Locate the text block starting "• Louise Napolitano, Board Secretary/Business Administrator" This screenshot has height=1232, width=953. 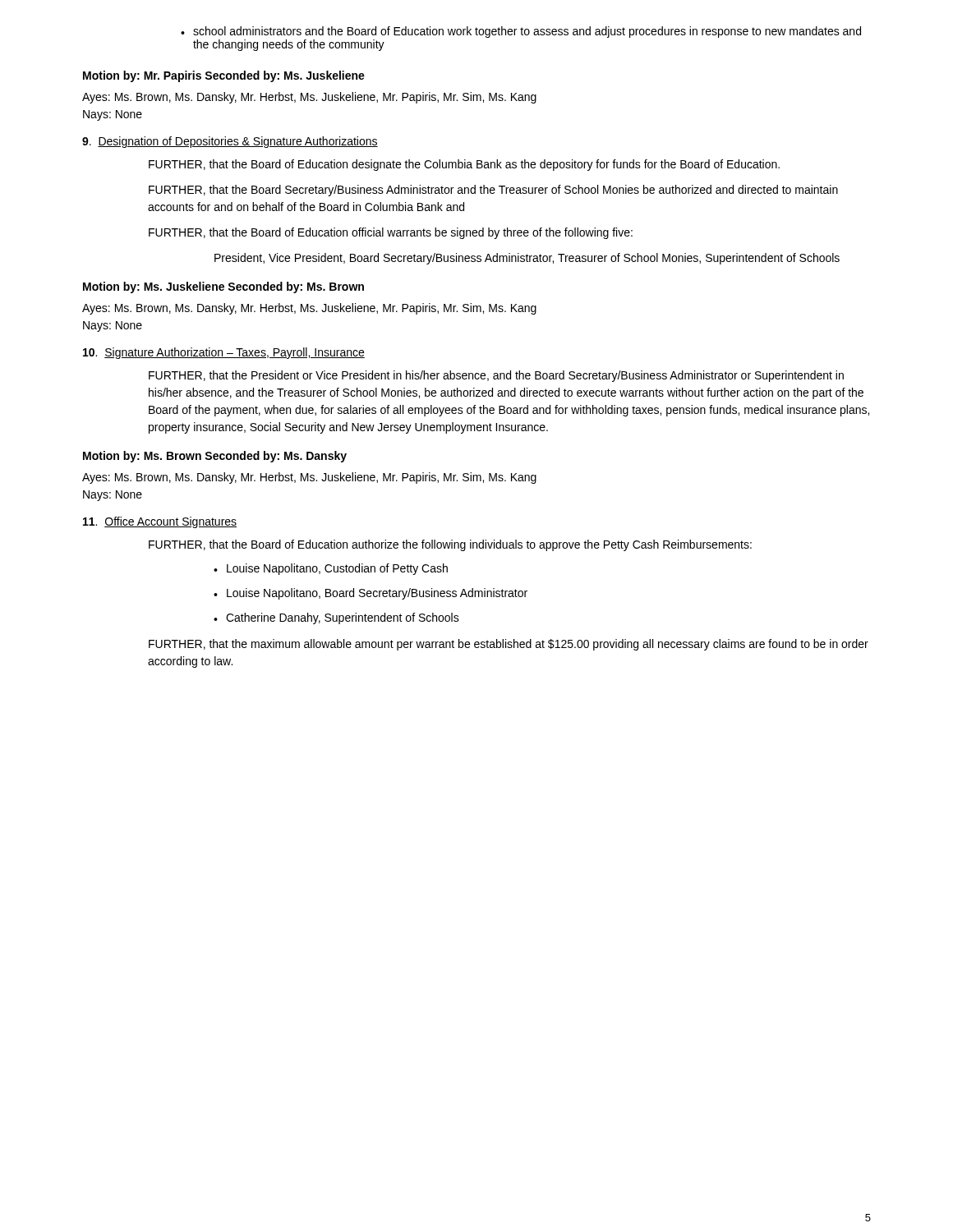click(x=371, y=594)
